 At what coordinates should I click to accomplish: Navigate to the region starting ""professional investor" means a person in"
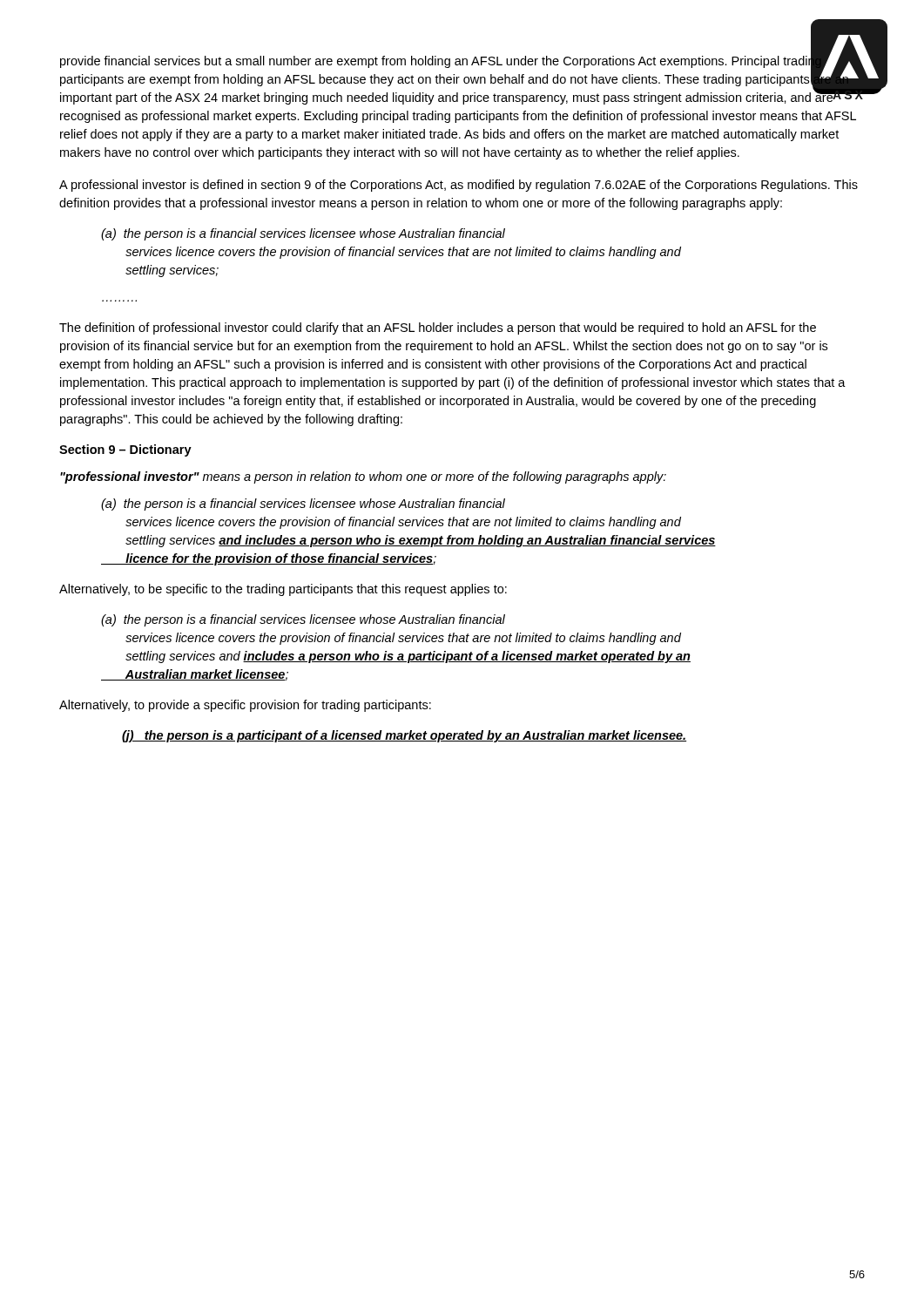pos(363,477)
